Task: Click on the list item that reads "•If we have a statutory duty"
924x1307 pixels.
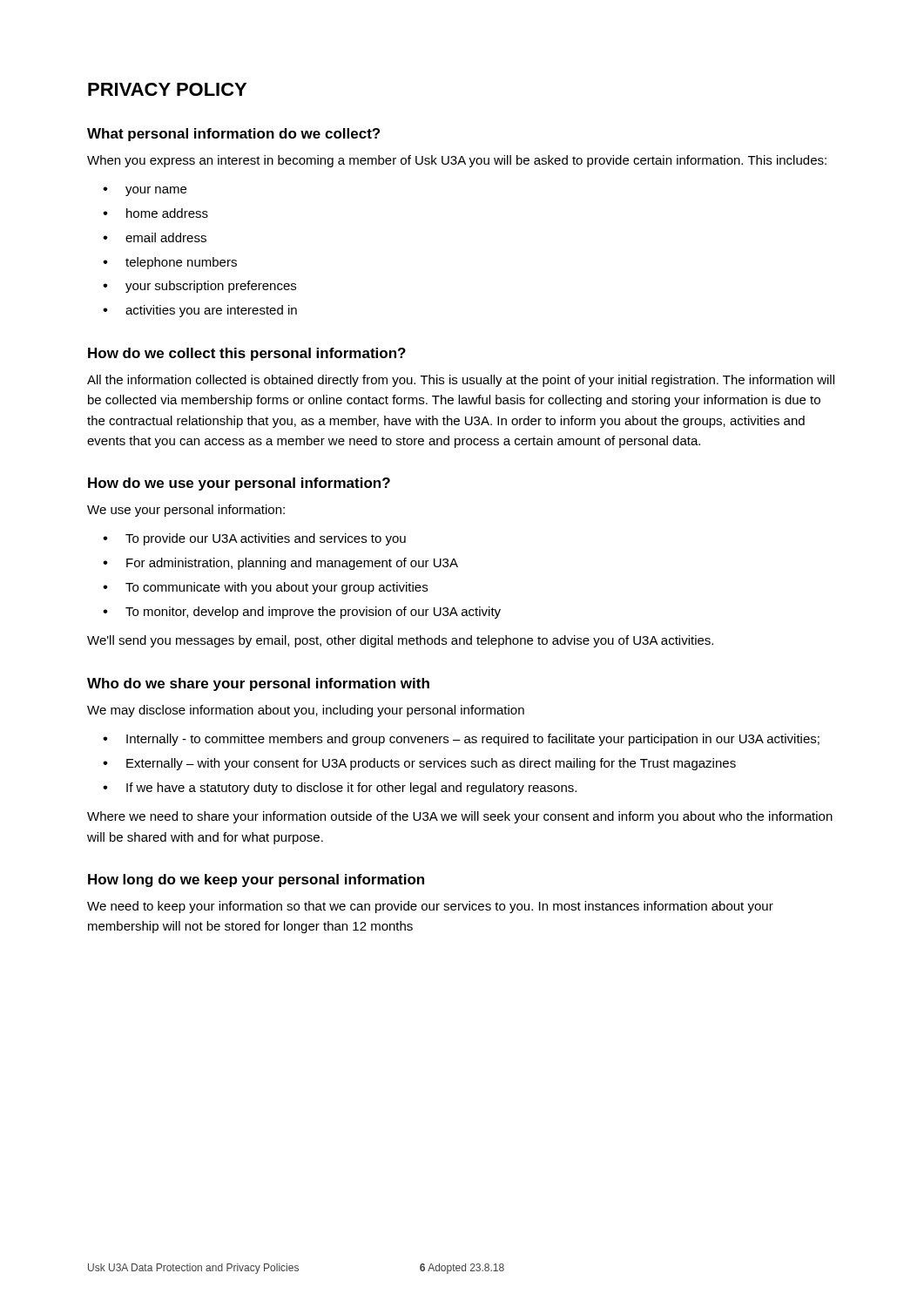Action: click(470, 787)
